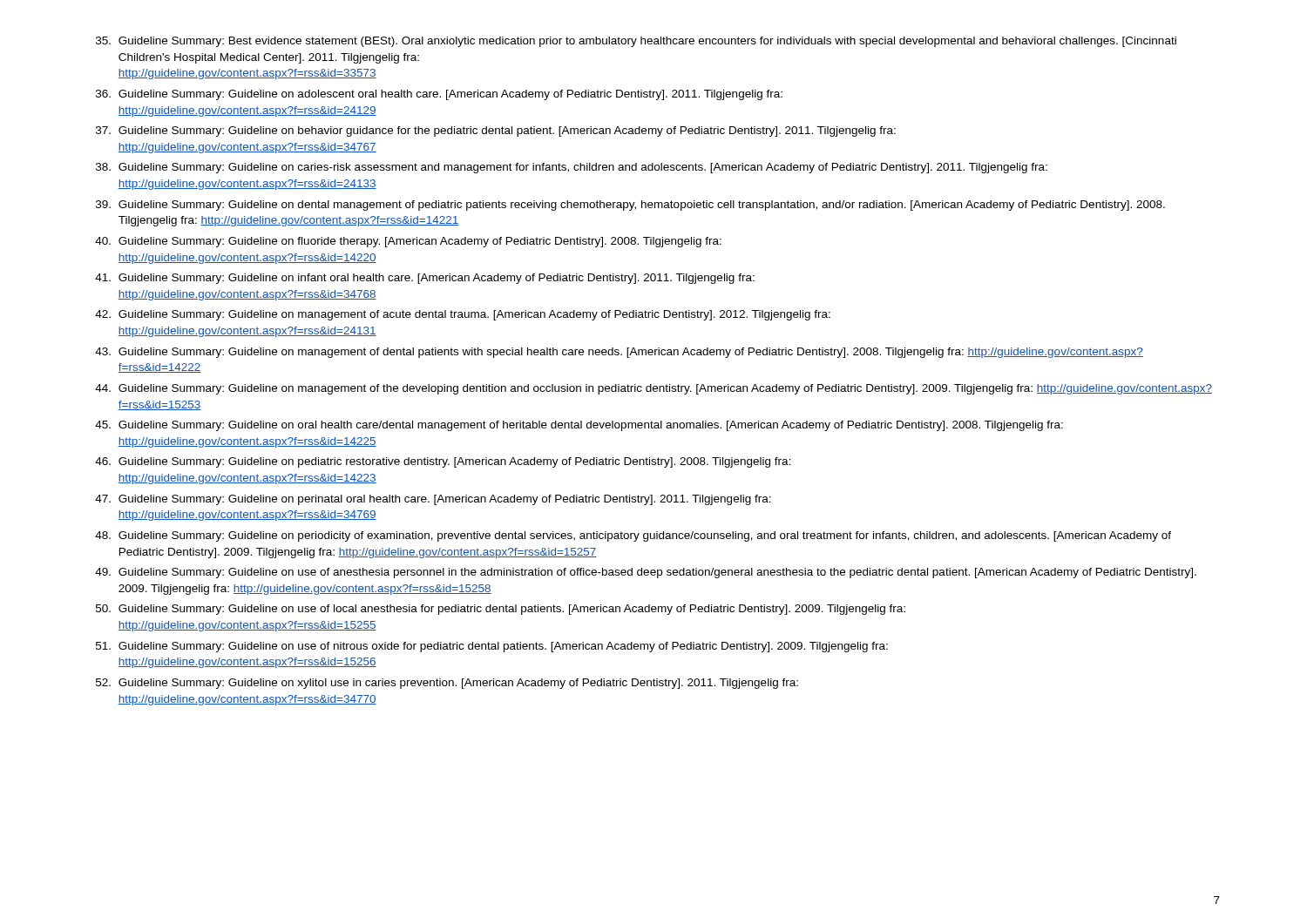Locate the list item that says "36. Guideline Summary: Guideline on adolescent oral health"

click(653, 102)
